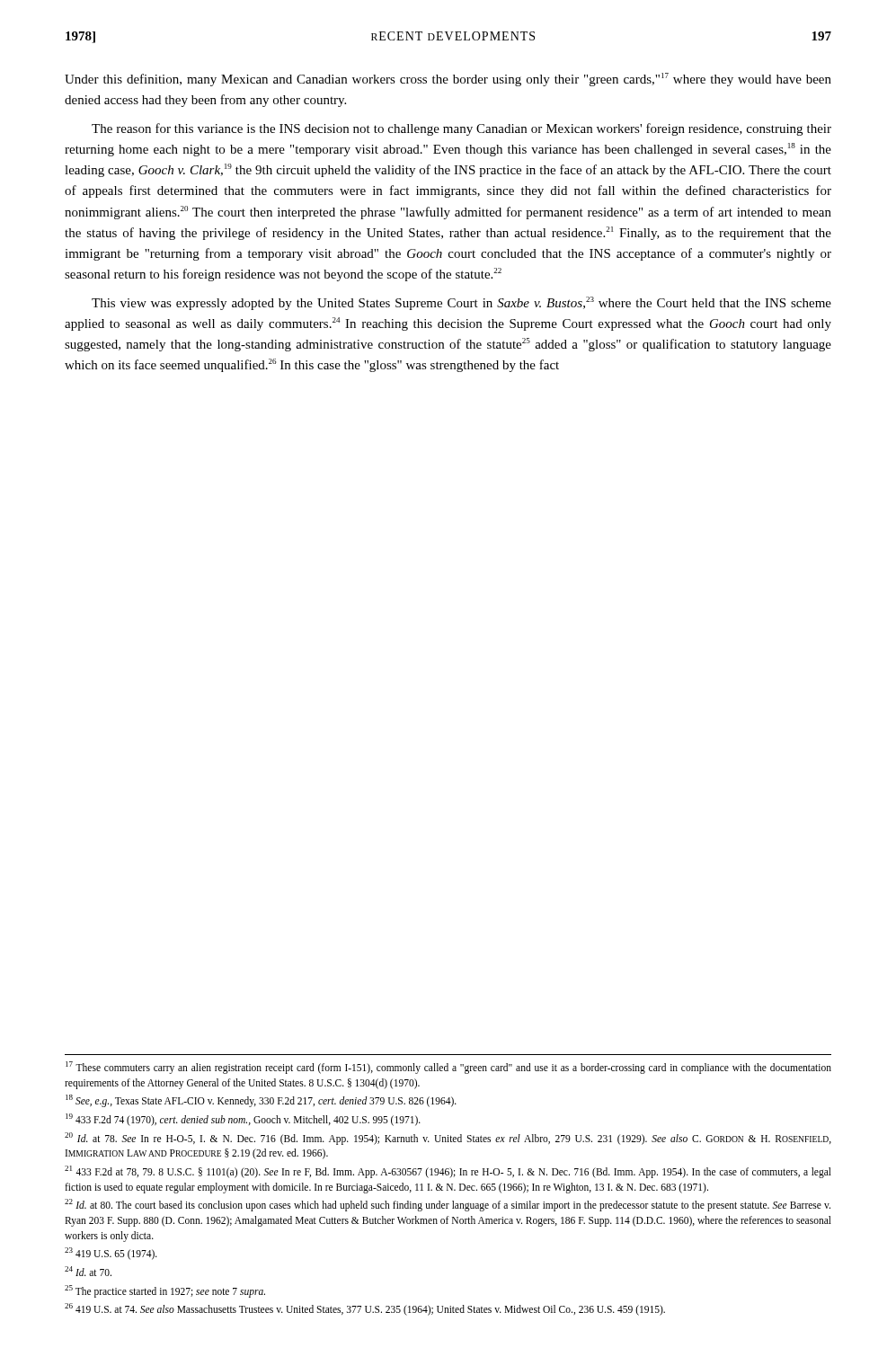
Task: Navigate to the passage starting "19 433 F.2d 74 (1970), cert. denied sub"
Action: tap(243, 1119)
